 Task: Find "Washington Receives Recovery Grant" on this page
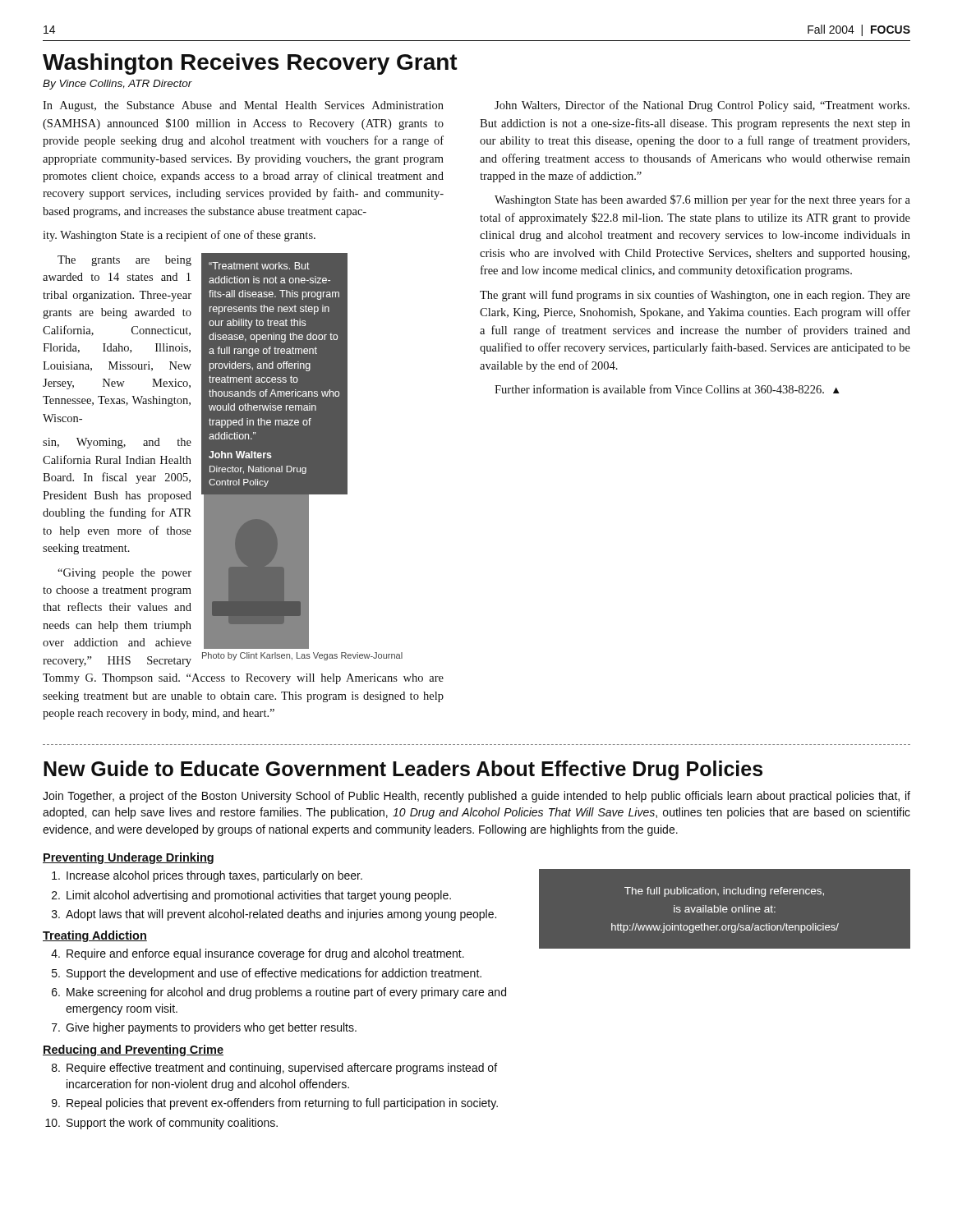250,62
